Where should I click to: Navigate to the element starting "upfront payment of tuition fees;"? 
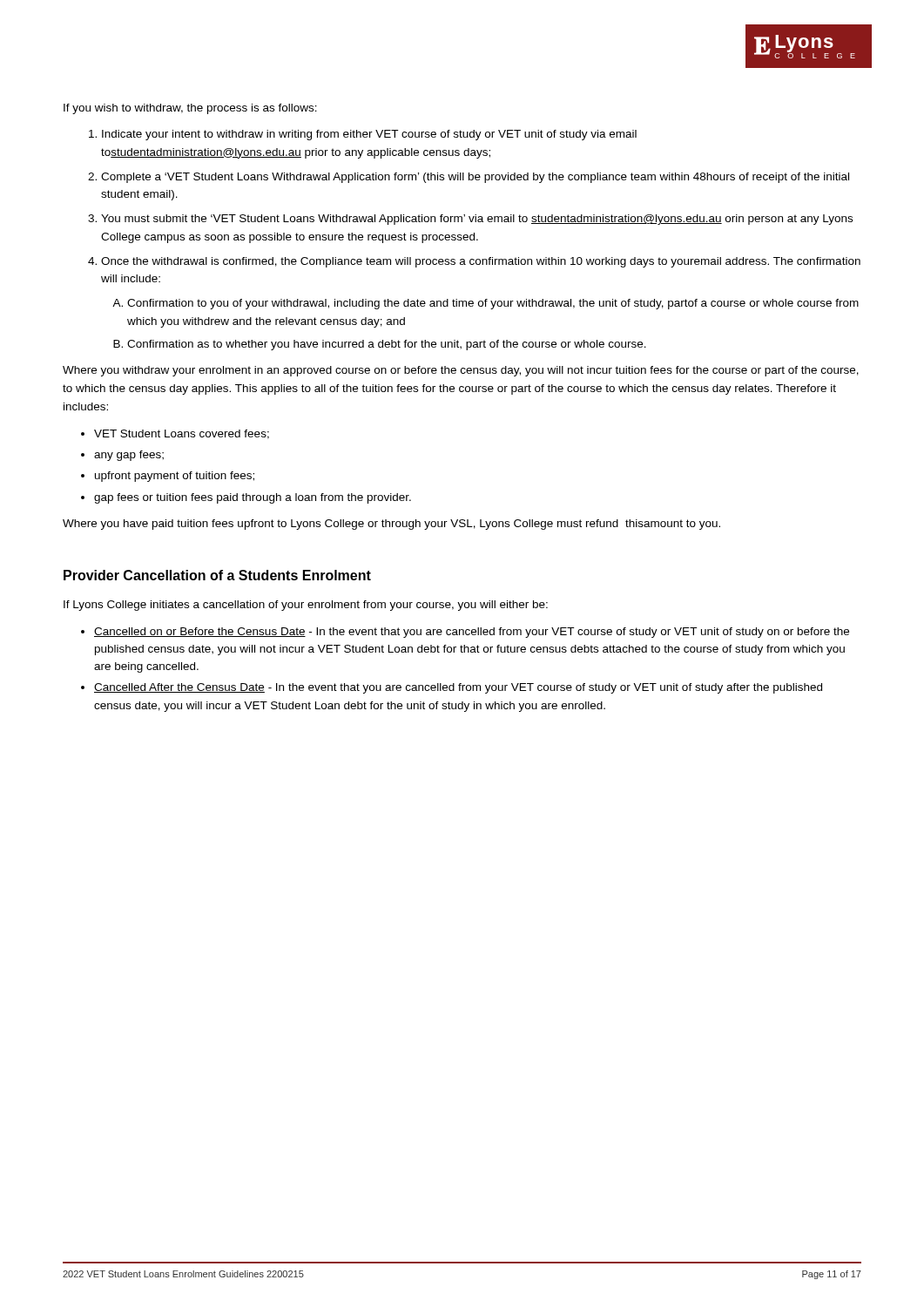pyautogui.click(x=175, y=475)
